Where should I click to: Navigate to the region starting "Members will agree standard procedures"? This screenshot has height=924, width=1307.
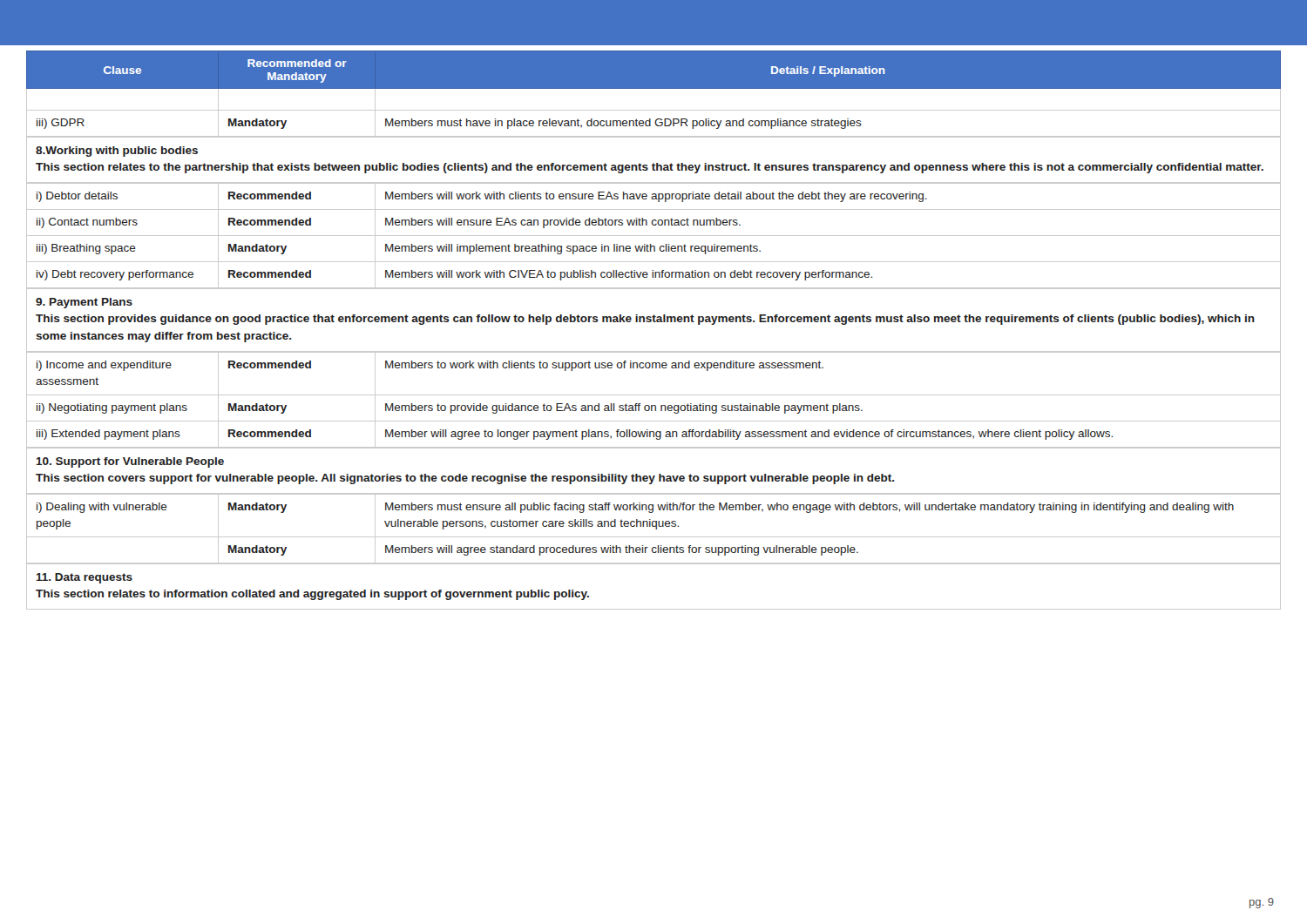tap(622, 549)
